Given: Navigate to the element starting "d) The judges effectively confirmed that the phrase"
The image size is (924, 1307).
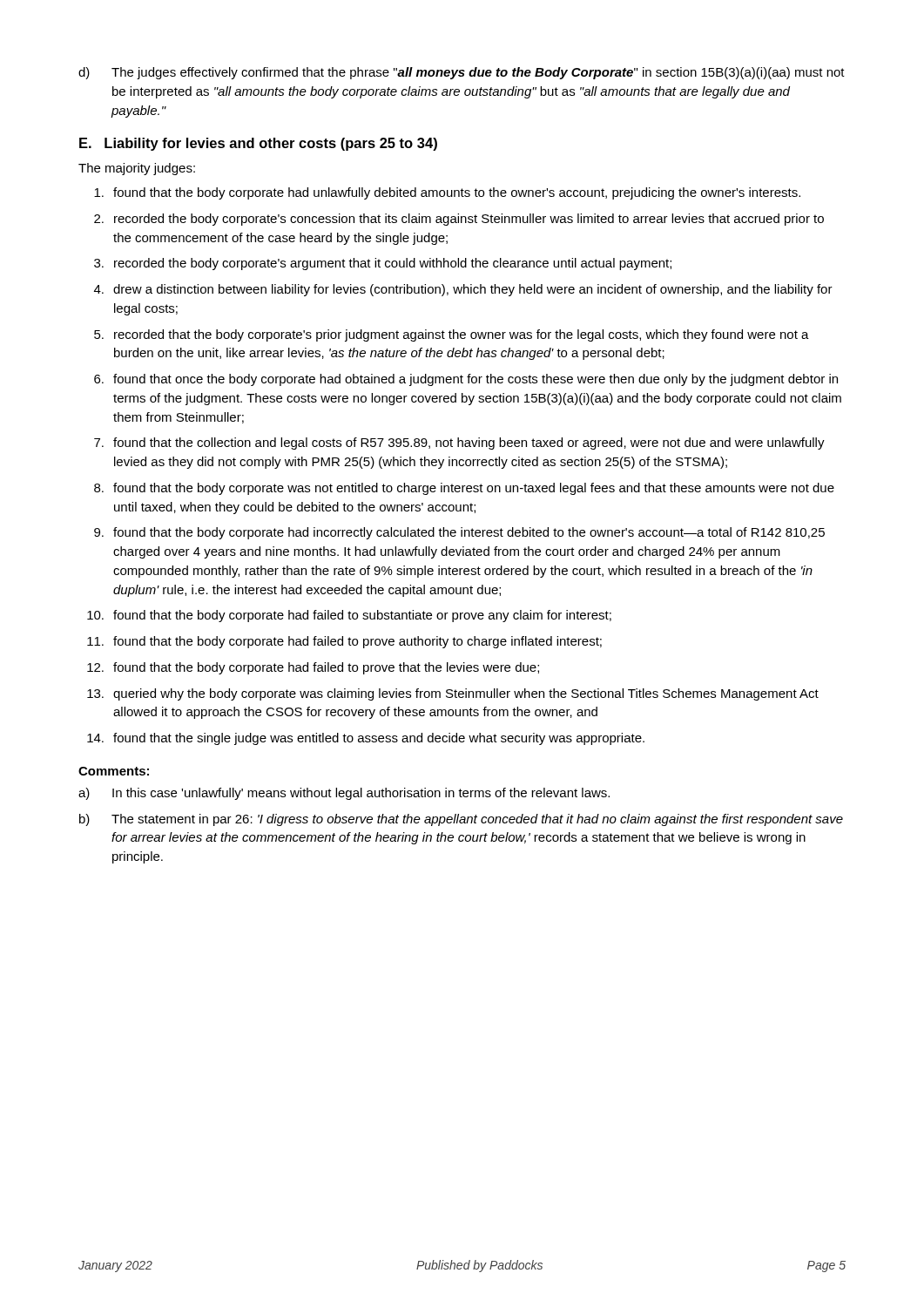Looking at the screenshot, I should click(462, 91).
